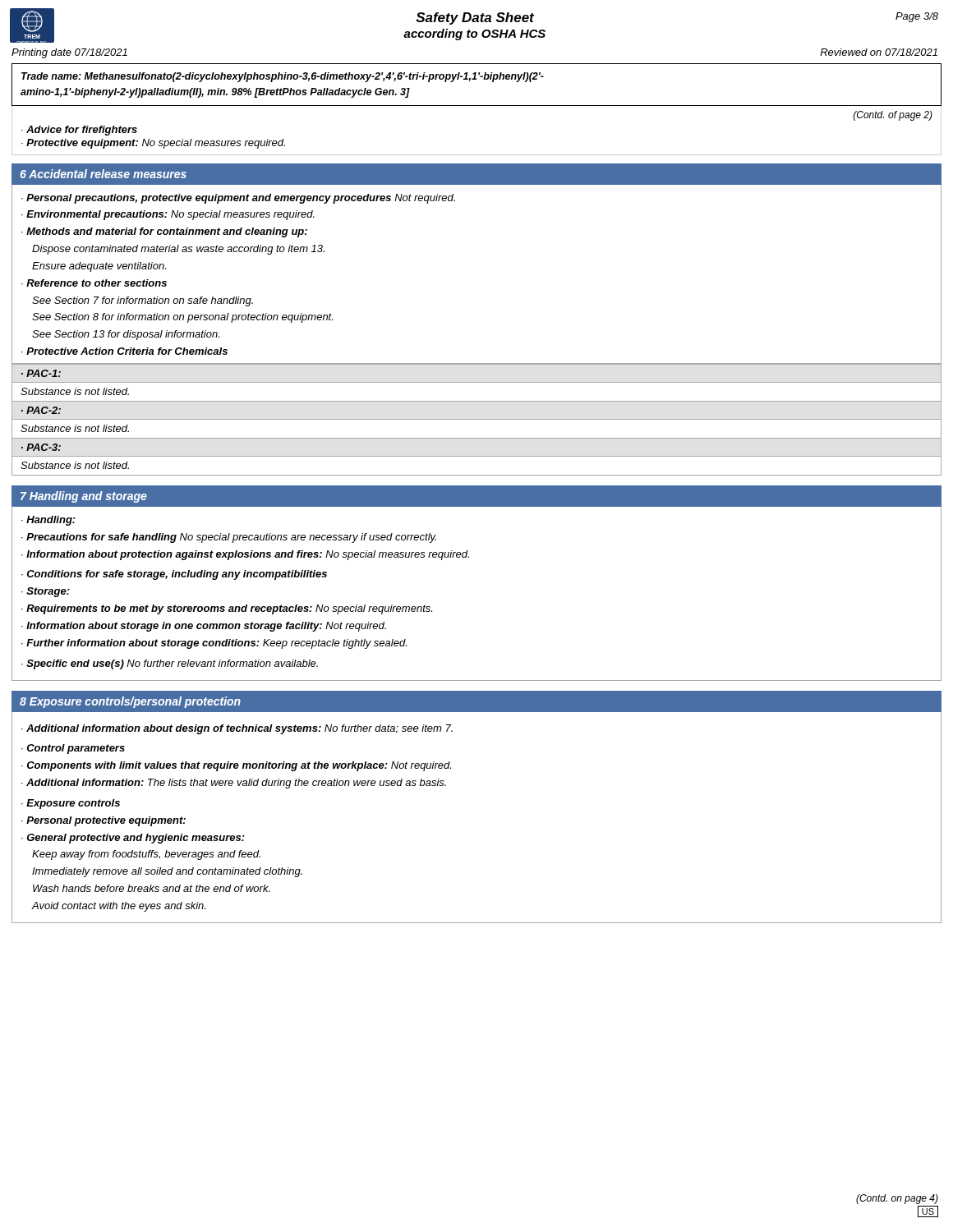Where does it say "· Storage:"?
Image resolution: width=953 pixels, height=1232 pixels.
tap(45, 591)
